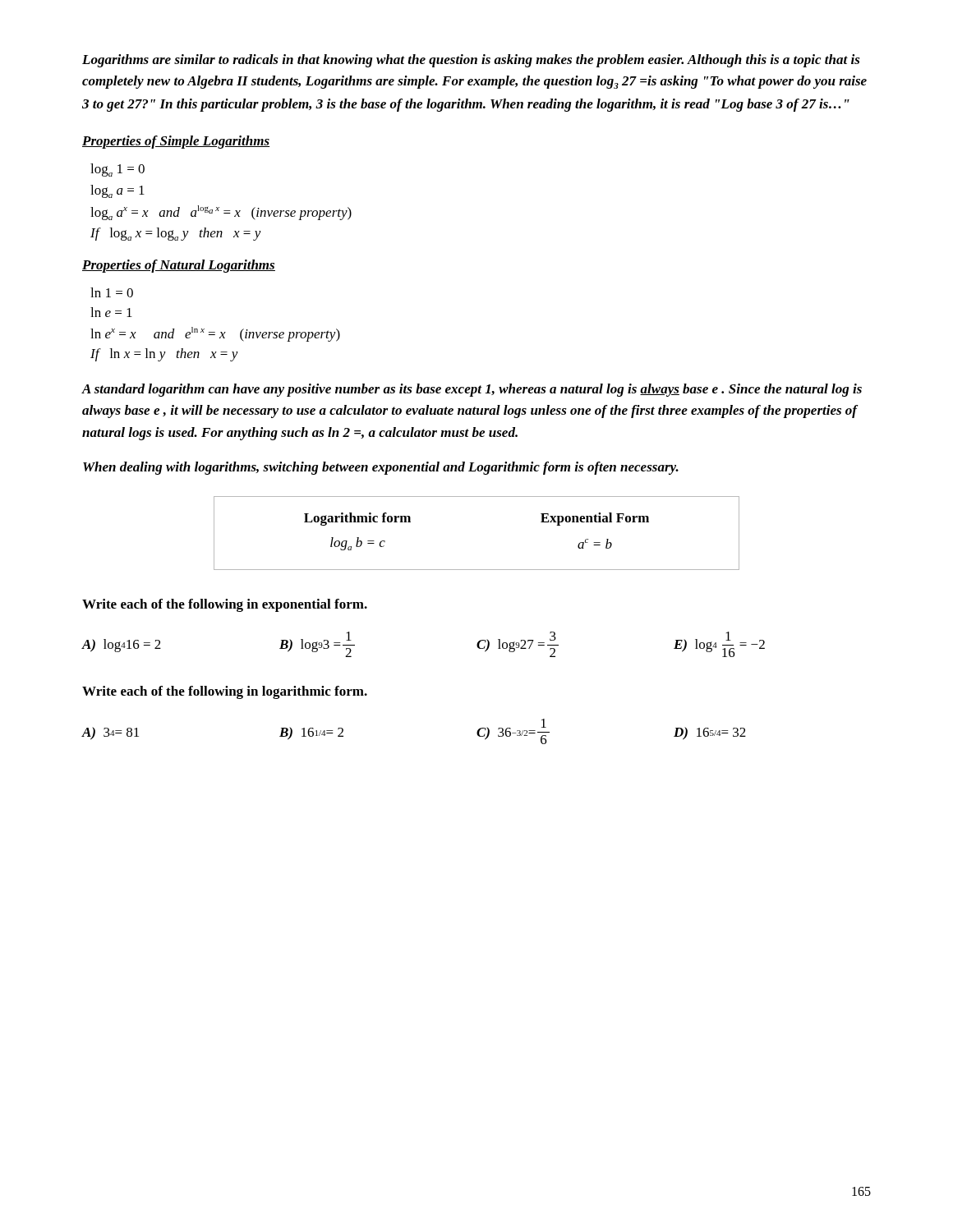Locate the text starting "E) log4 116 ="

click(x=720, y=645)
